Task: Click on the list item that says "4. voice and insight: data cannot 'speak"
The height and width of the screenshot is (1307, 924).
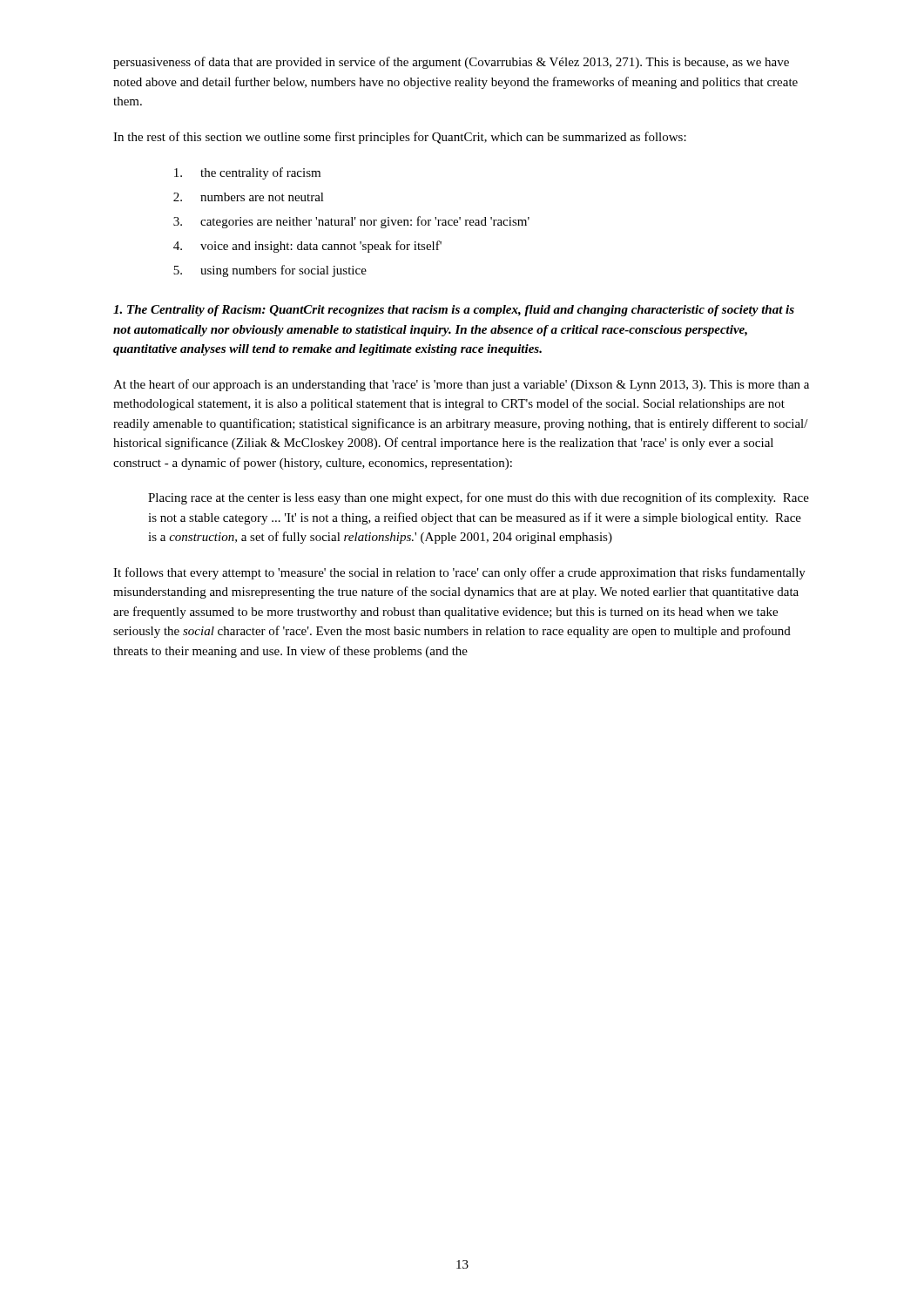Action: pos(307,247)
